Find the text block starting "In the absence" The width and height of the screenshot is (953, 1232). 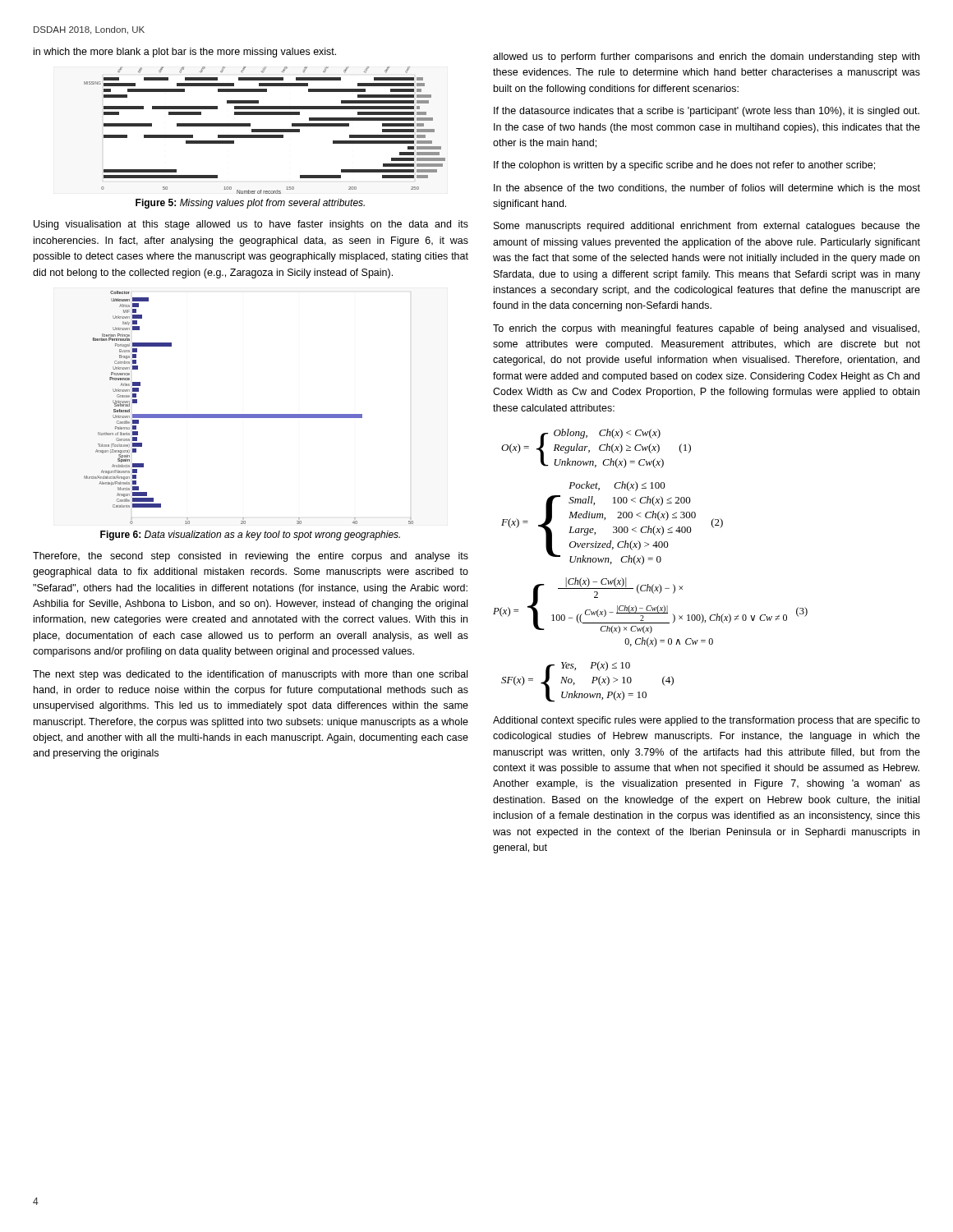point(707,196)
